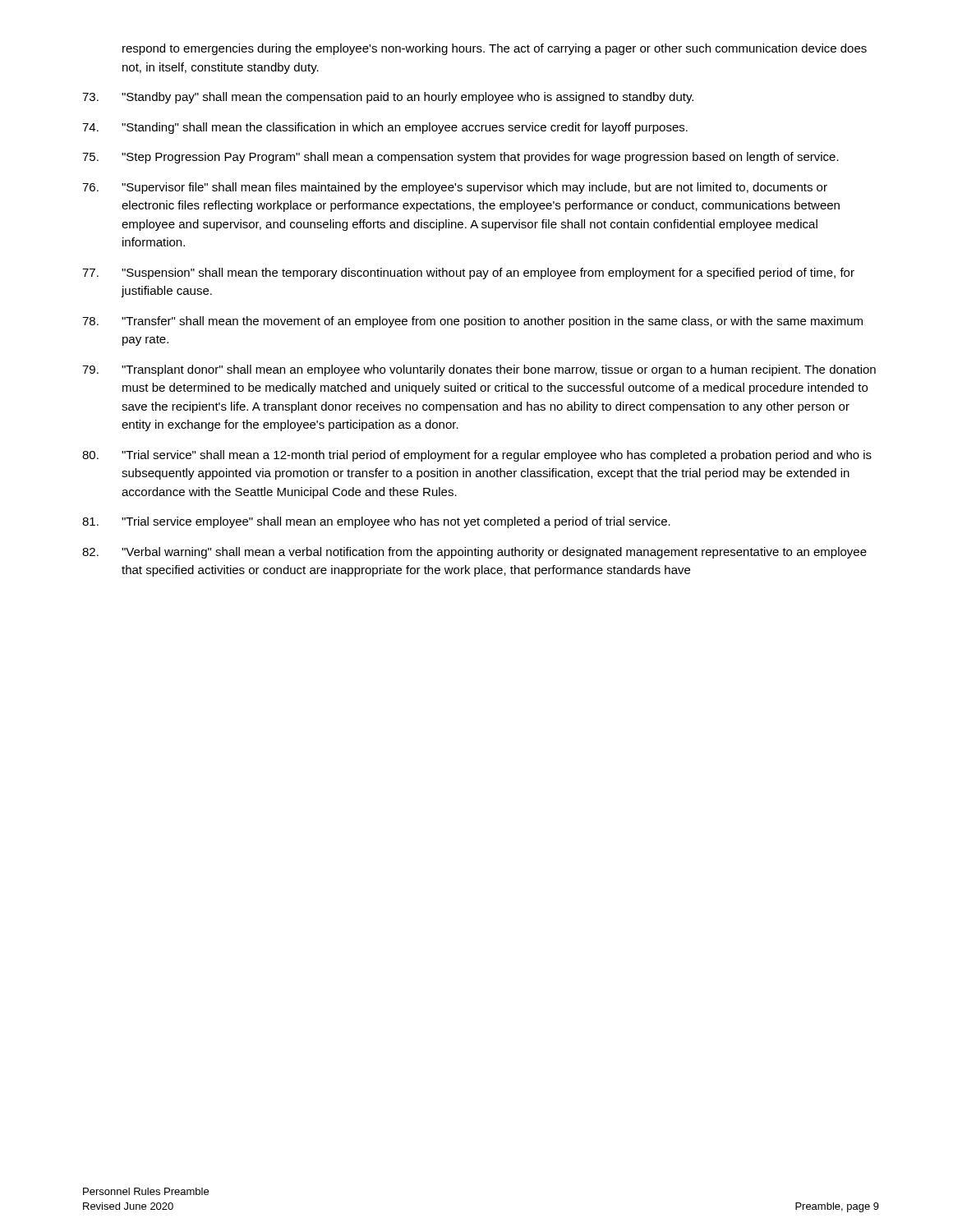Find the list item containing "73. "Standby pay" shall mean the compensation"
The image size is (953, 1232).
pyautogui.click(x=481, y=97)
